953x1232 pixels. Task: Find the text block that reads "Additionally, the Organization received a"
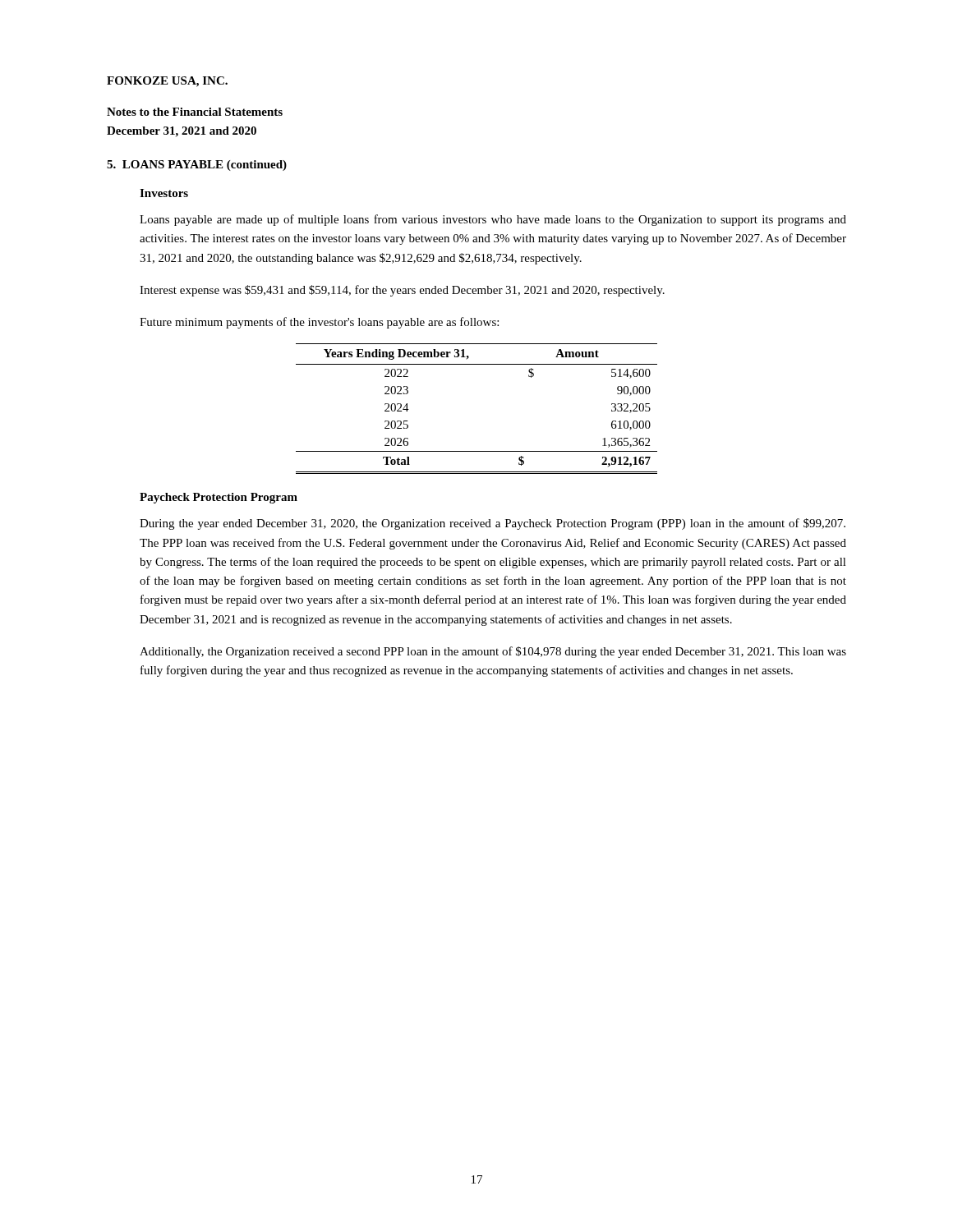tap(493, 661)
